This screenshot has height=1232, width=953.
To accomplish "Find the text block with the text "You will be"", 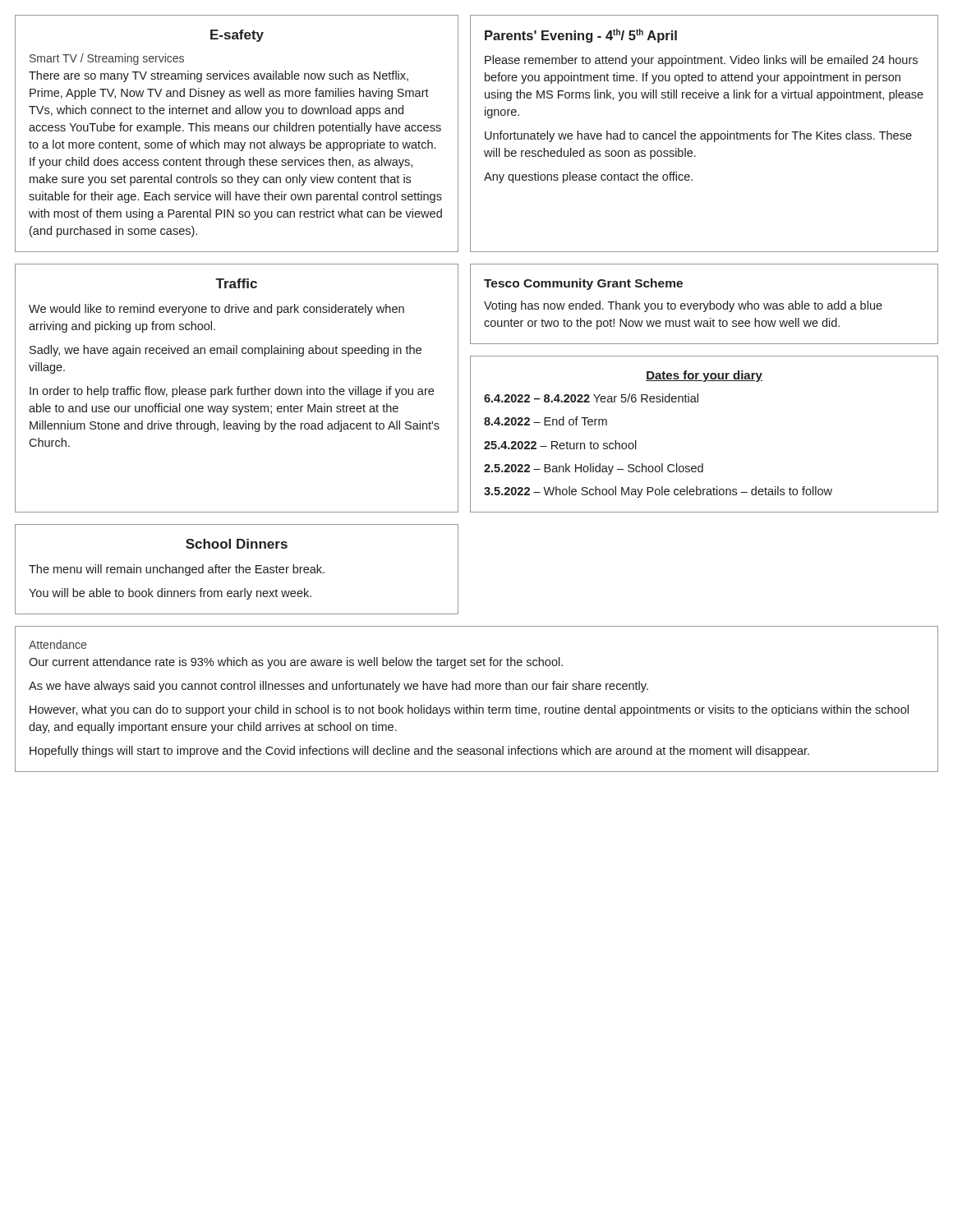I will tap(171, 593).
